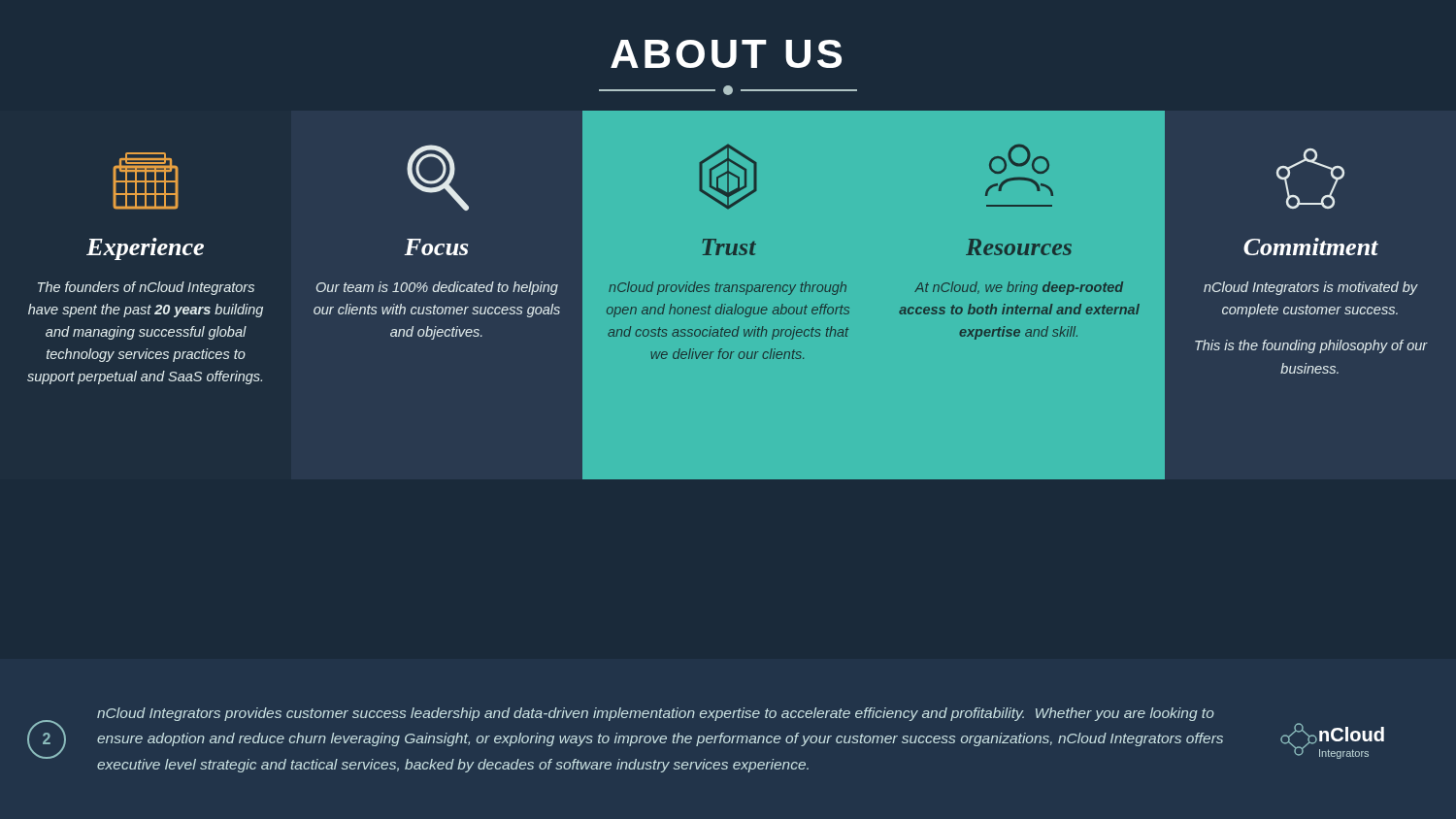
Task: Click on the text block containing "At nCloud, we bring deep-rooted"
Action: (1019, 310)
